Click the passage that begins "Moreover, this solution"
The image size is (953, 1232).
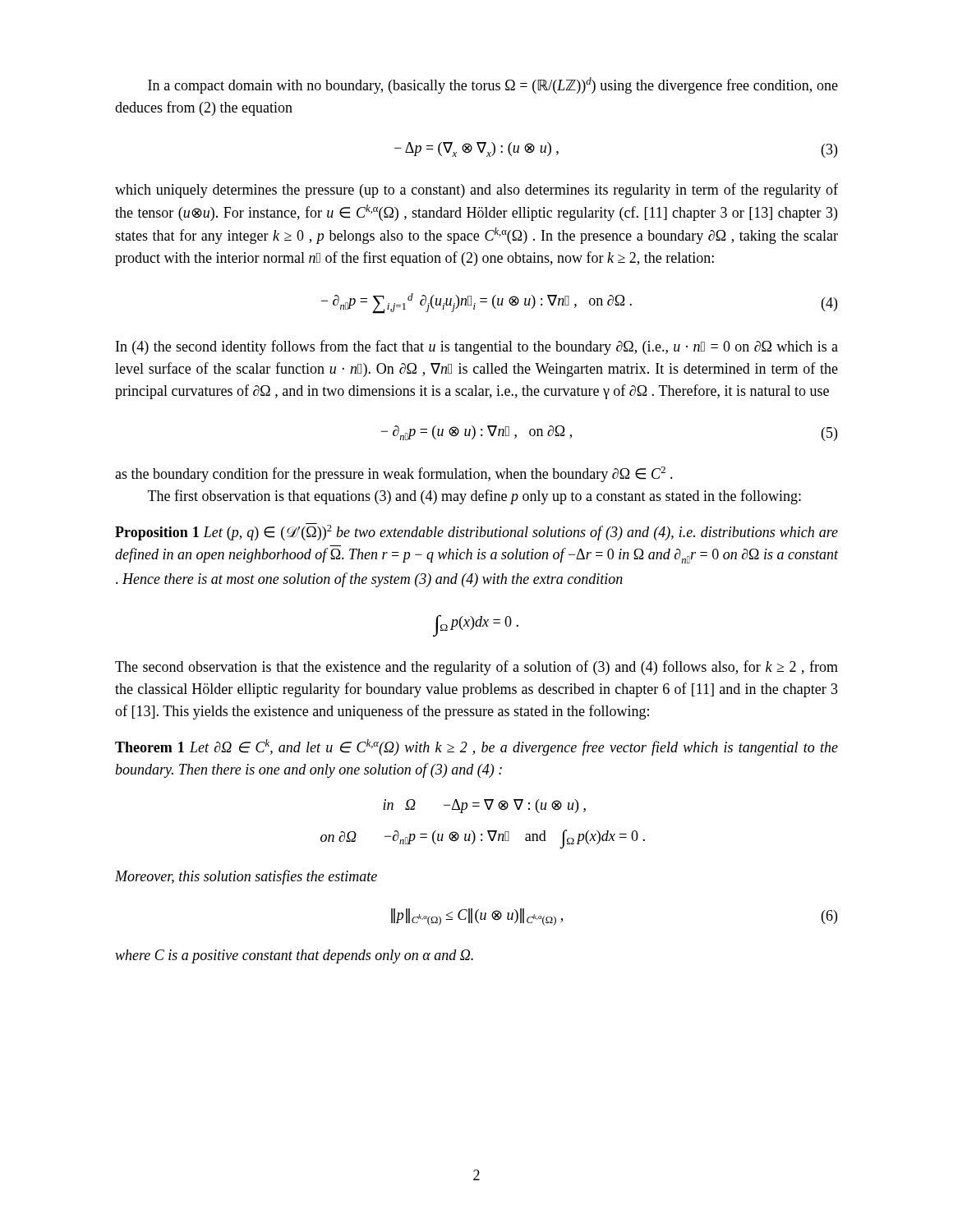pyautogui.click(x=246, y=876)
